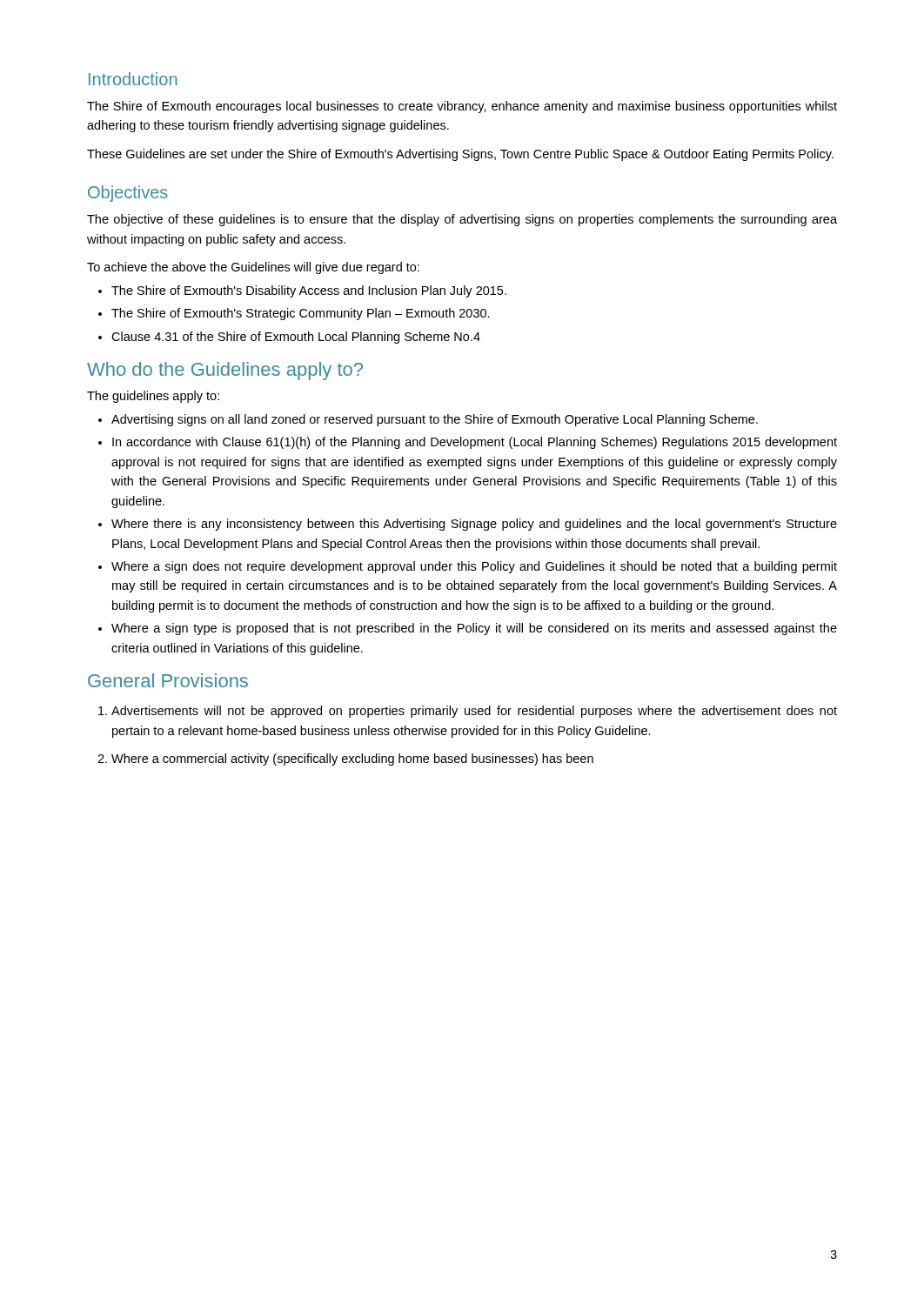924x1305 pixels.
Task: Click the passage that begins "Clause 4.31 of the"
Action: pyautogui.click(x=296, y=336)
